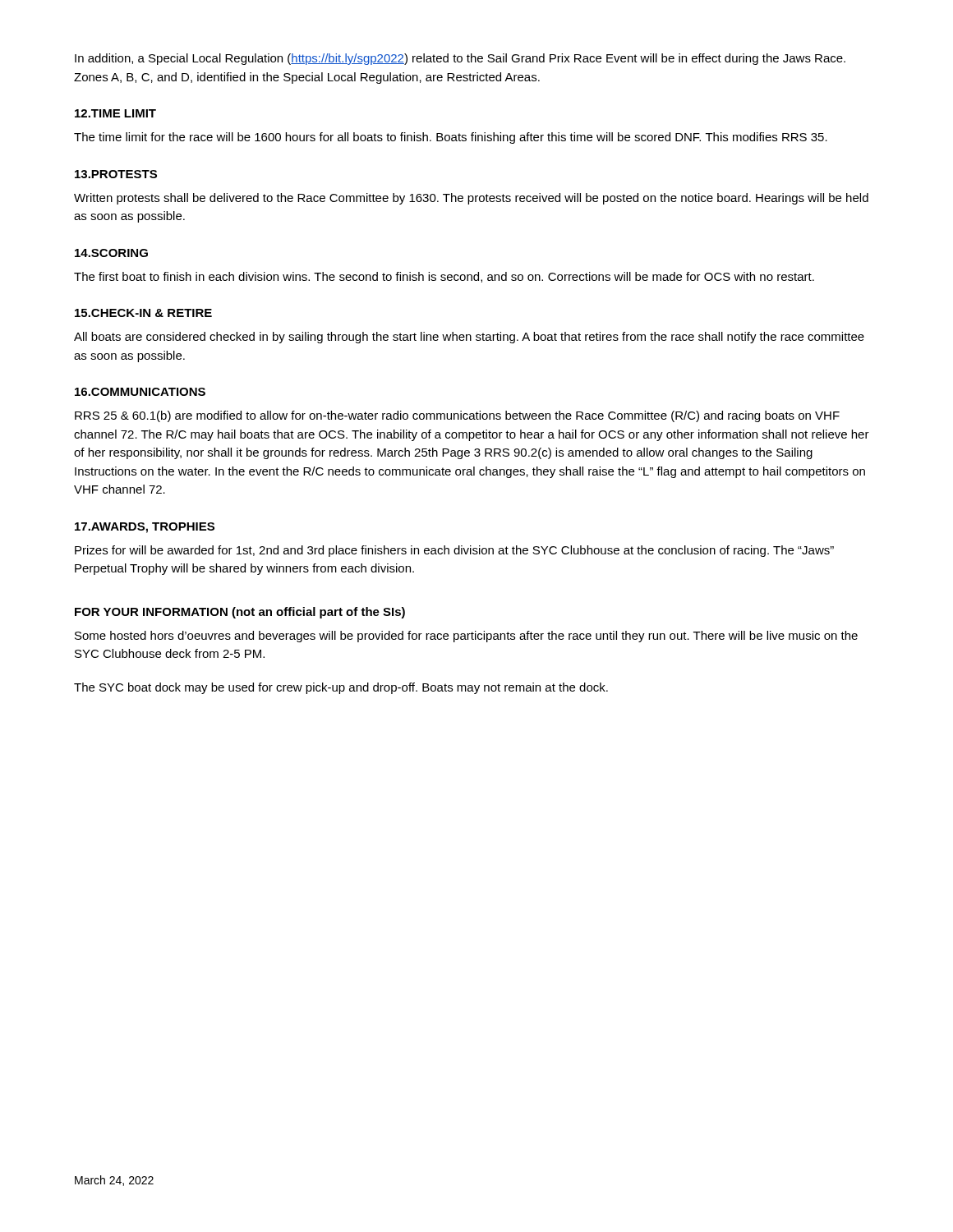Point to the region starting "All boats are considered checked"
Screen dimensions: 1232x953
(x=469, y=346)
